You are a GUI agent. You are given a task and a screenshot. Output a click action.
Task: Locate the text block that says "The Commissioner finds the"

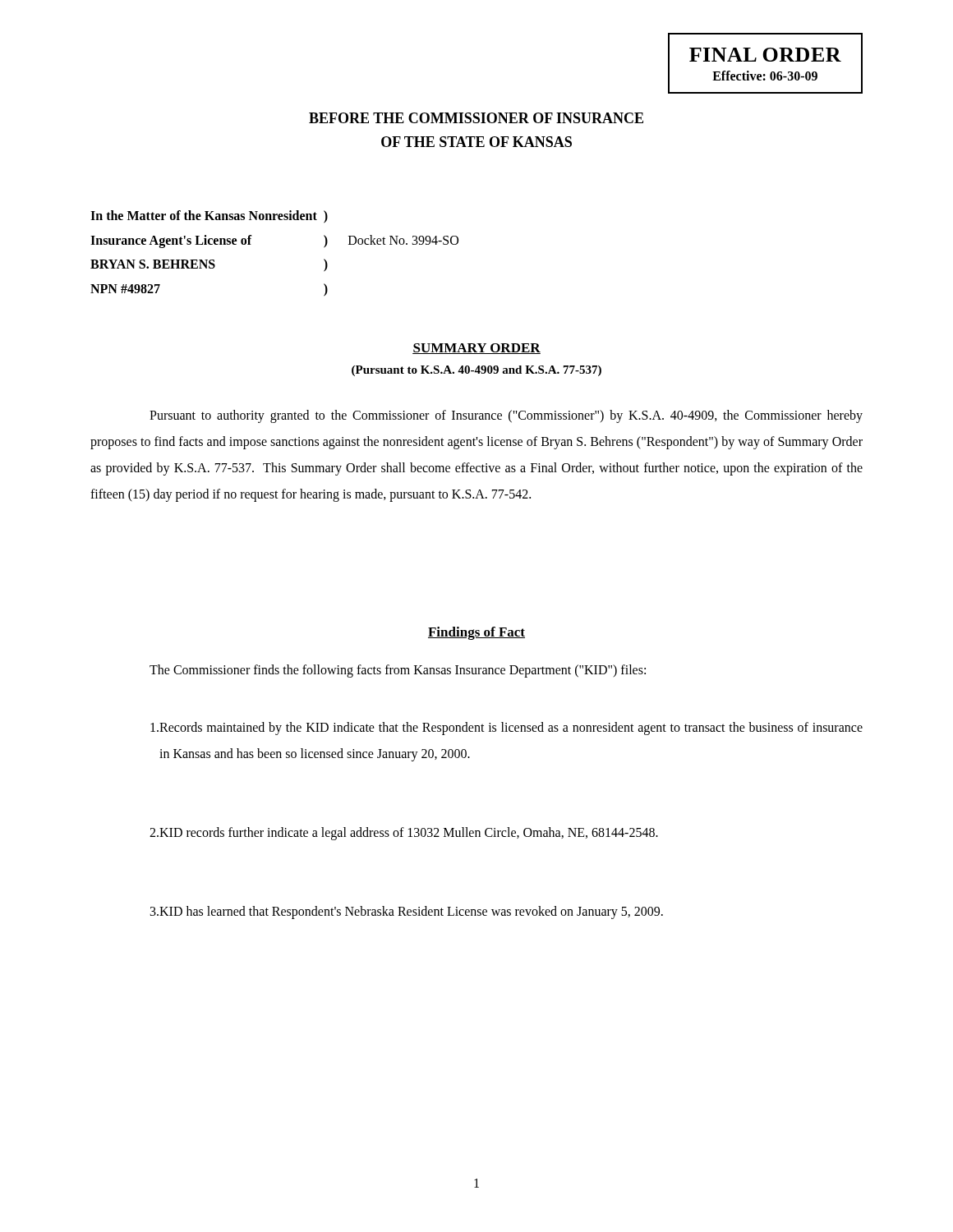(398, 670)
